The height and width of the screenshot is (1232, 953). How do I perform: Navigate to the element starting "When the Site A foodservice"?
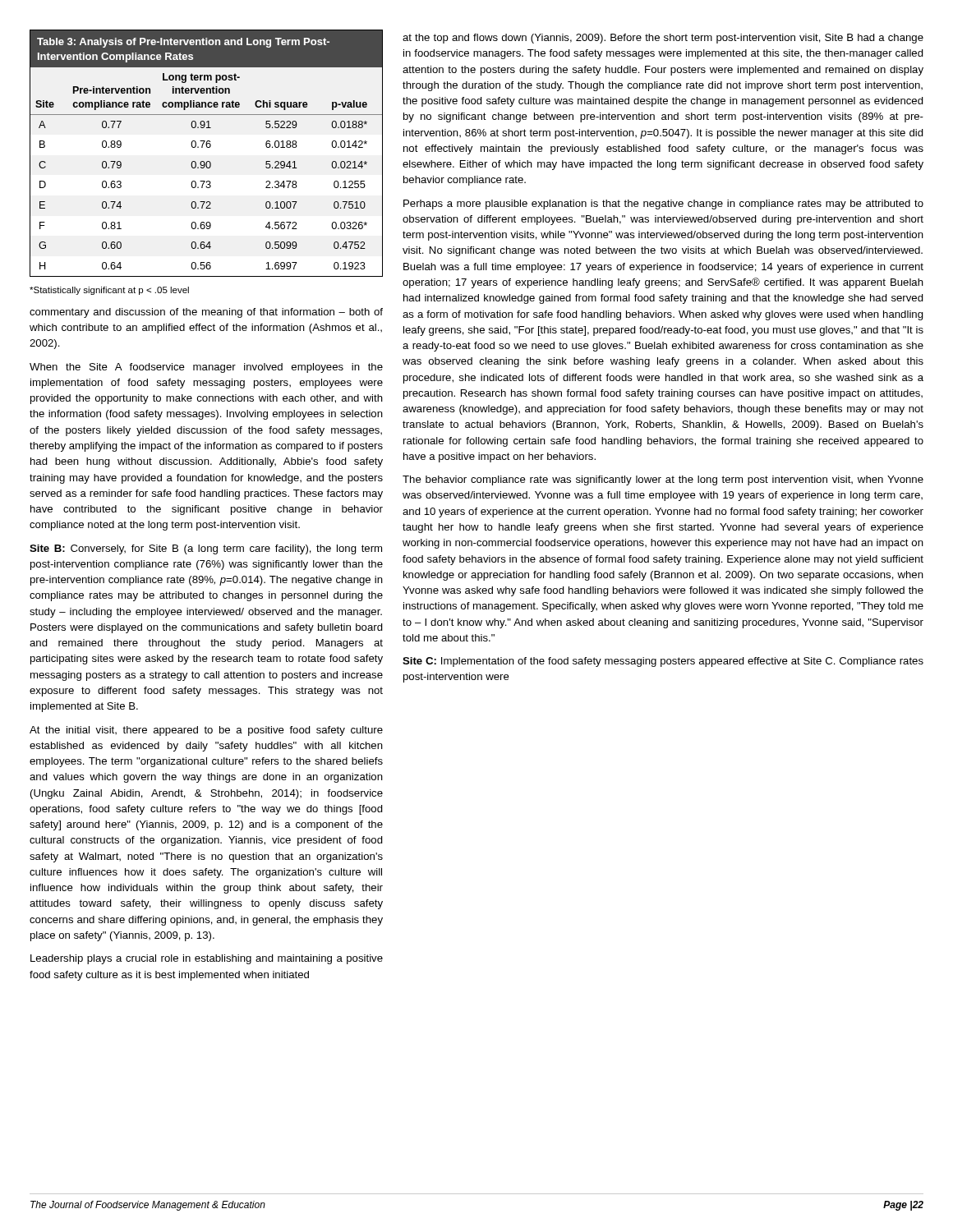(x=206, y=446)
